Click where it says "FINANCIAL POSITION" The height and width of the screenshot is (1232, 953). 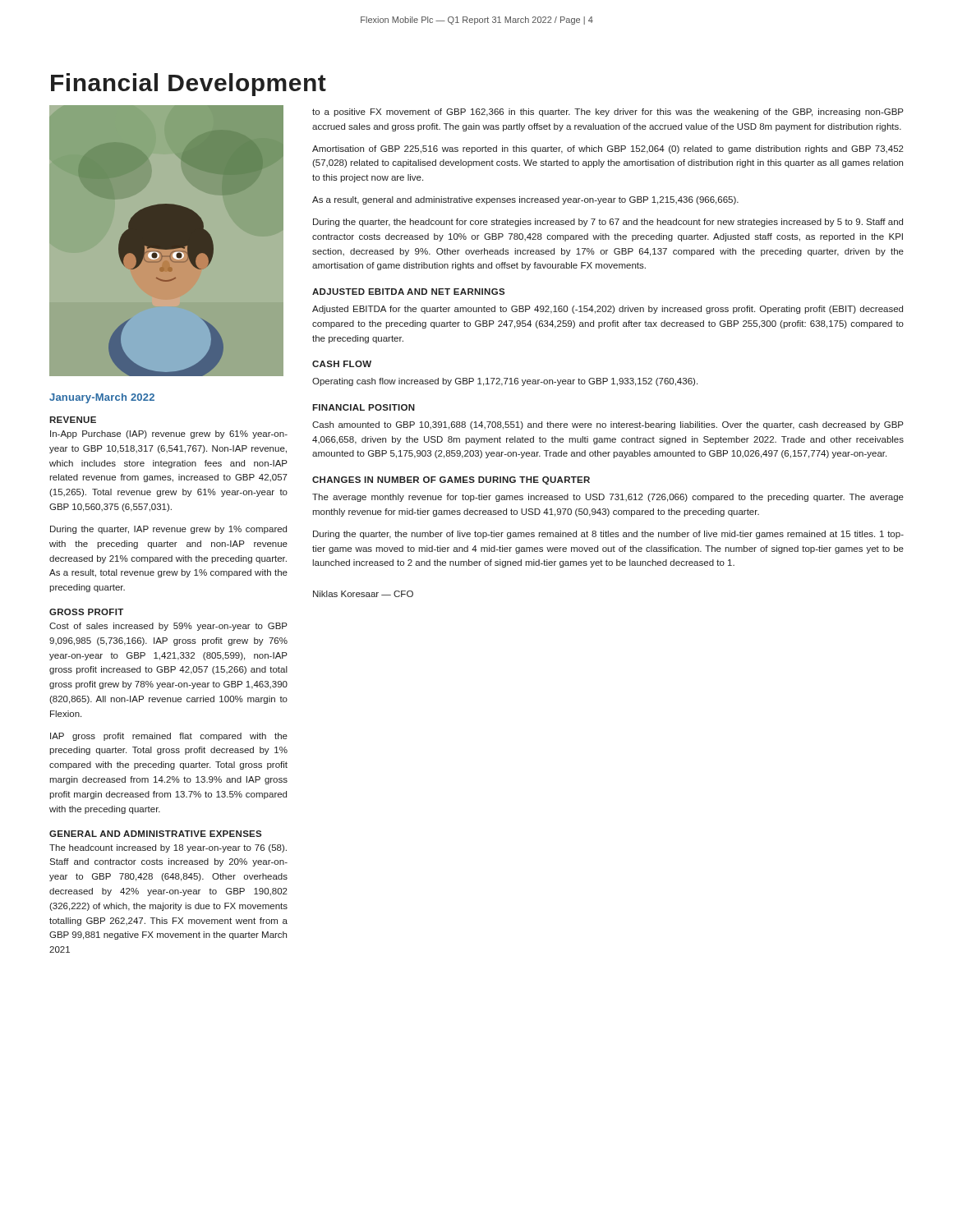(x=364, y=407)
